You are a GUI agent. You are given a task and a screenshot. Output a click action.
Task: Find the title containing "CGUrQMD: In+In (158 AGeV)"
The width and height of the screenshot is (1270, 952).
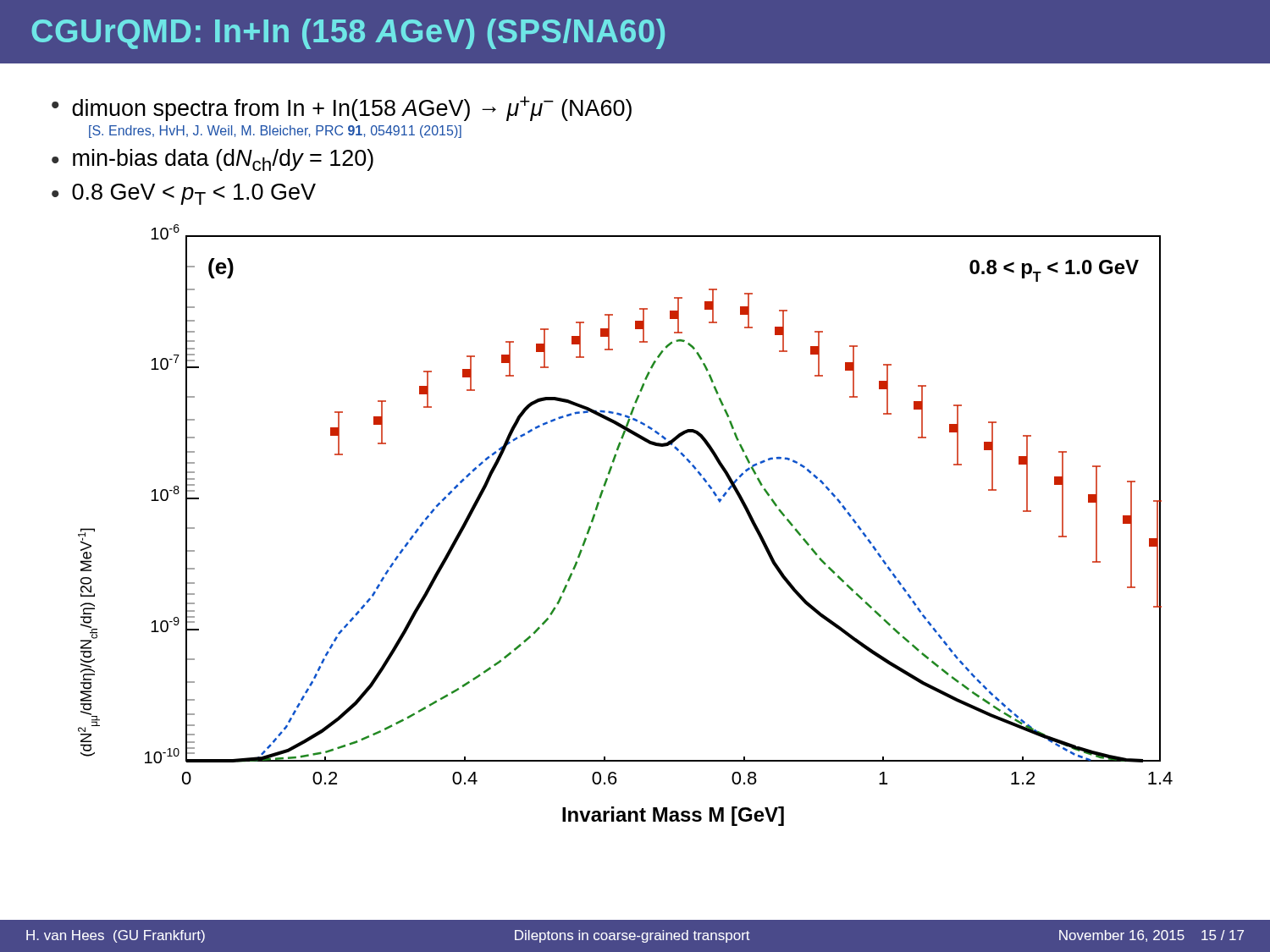tap(349, 31)
